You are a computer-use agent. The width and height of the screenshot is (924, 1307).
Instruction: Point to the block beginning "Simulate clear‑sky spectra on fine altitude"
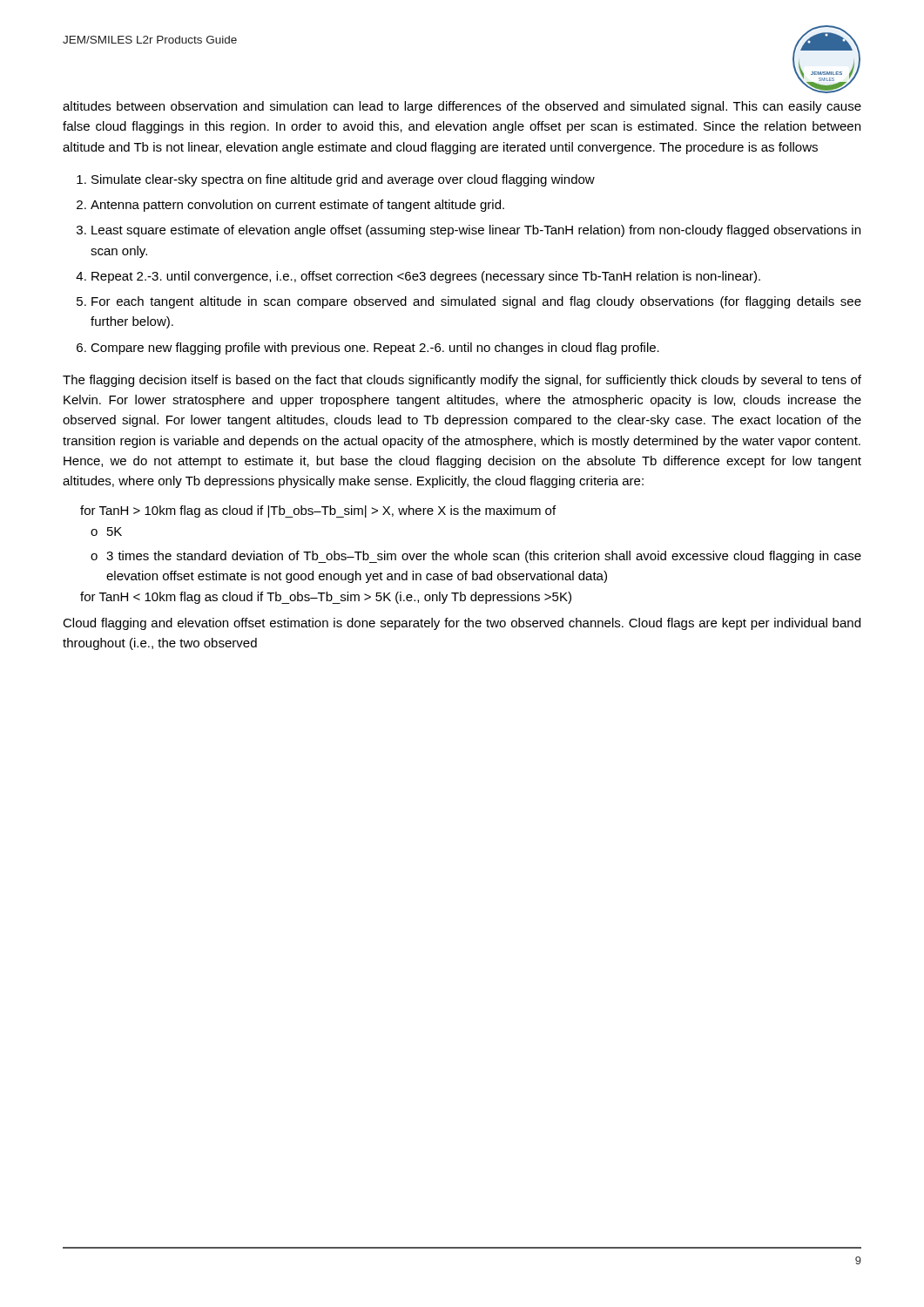[x=476, y=179]
